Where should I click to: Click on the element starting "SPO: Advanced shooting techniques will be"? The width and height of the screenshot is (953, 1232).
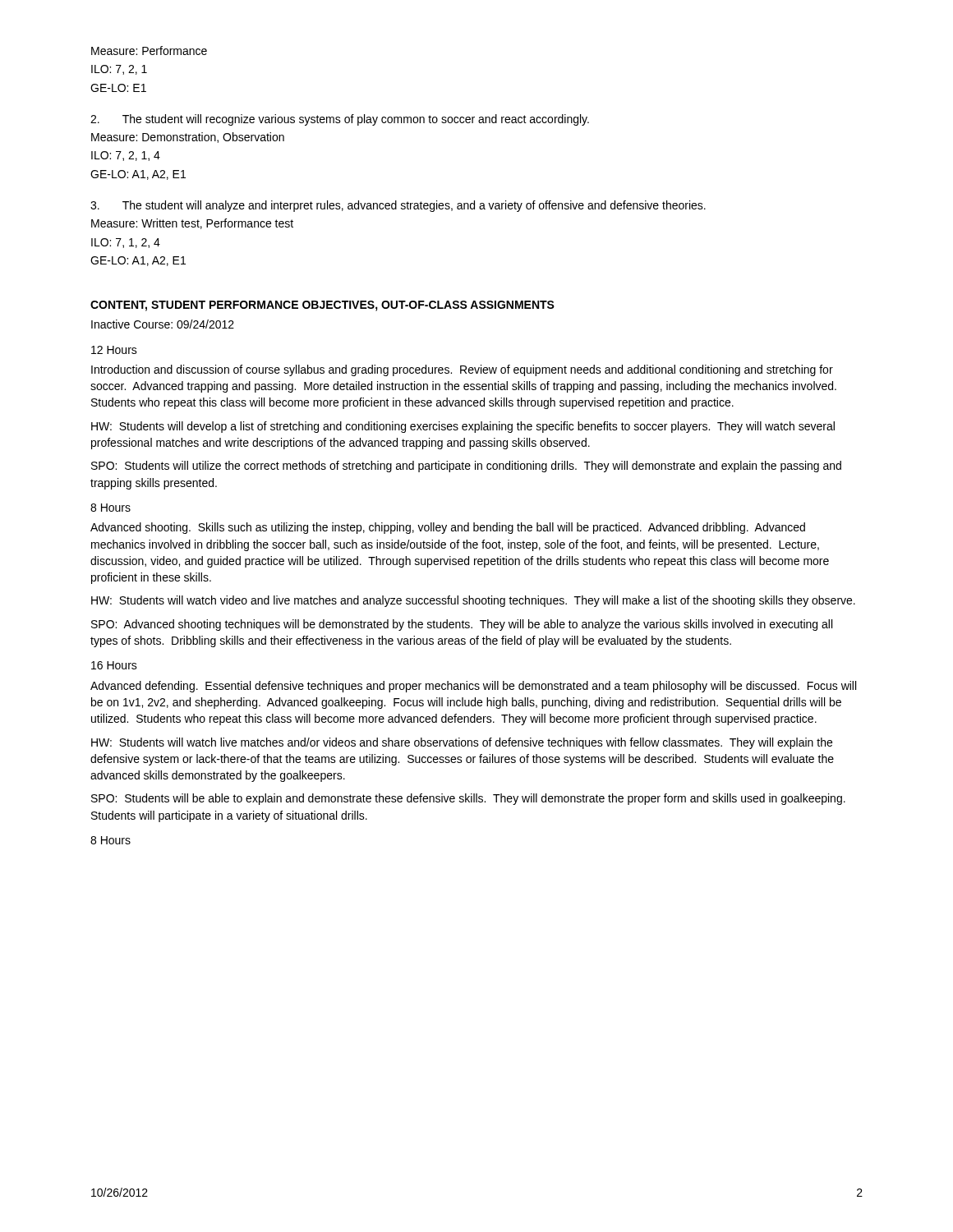462,632
